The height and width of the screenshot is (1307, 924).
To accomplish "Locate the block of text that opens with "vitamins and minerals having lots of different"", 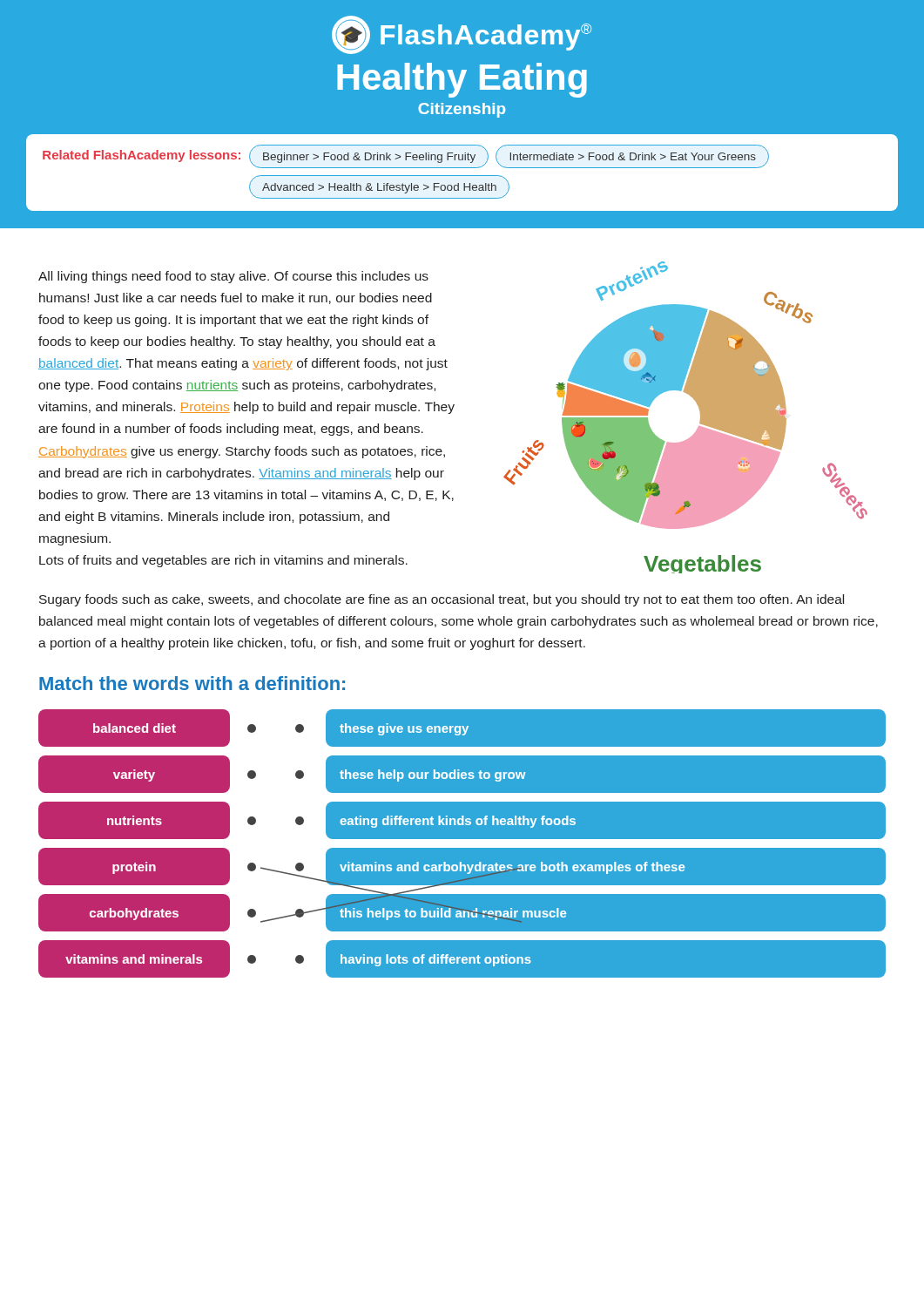I will 462,959.
